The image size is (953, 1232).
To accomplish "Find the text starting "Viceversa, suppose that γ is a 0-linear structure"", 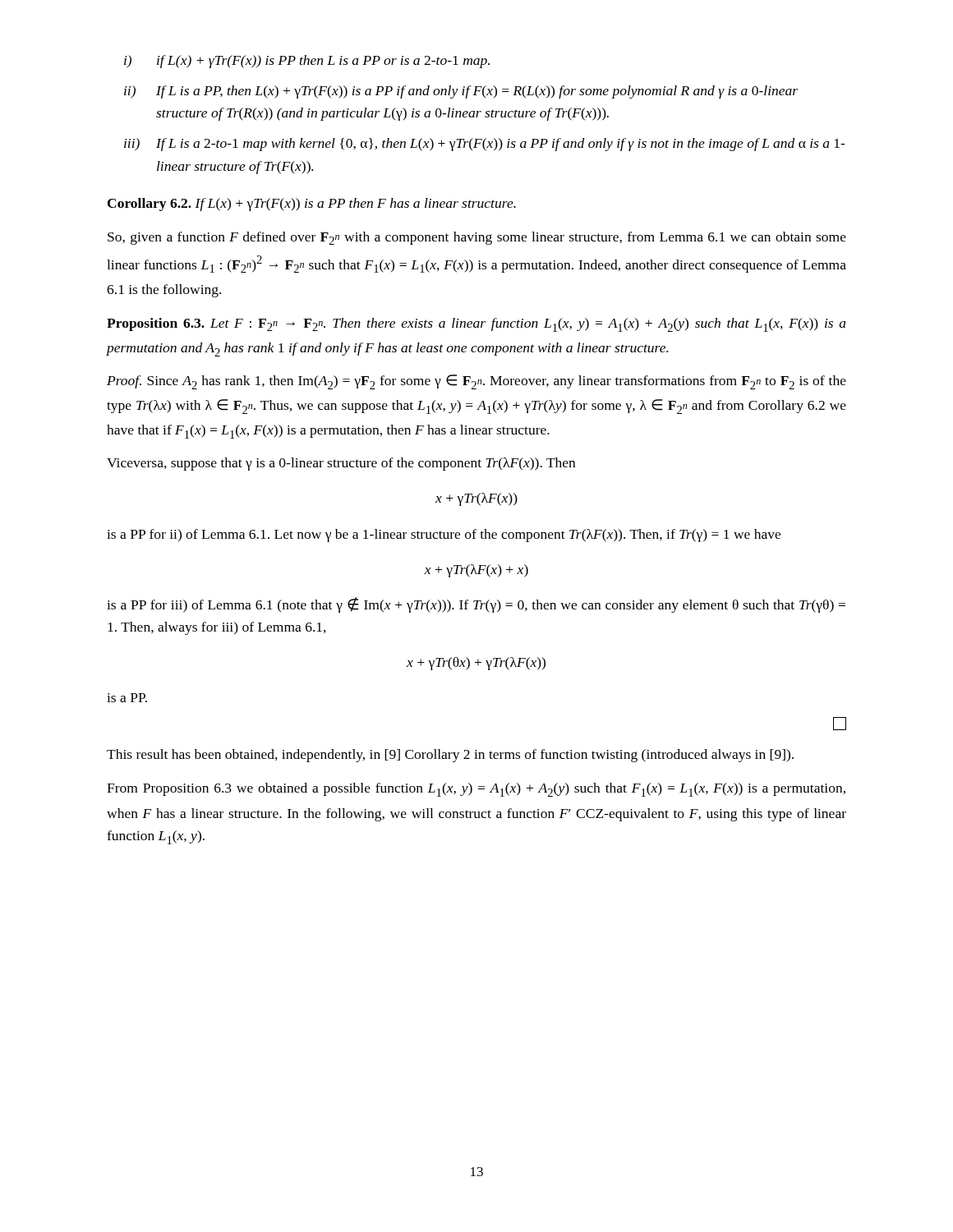I will (x=341, y=463).
